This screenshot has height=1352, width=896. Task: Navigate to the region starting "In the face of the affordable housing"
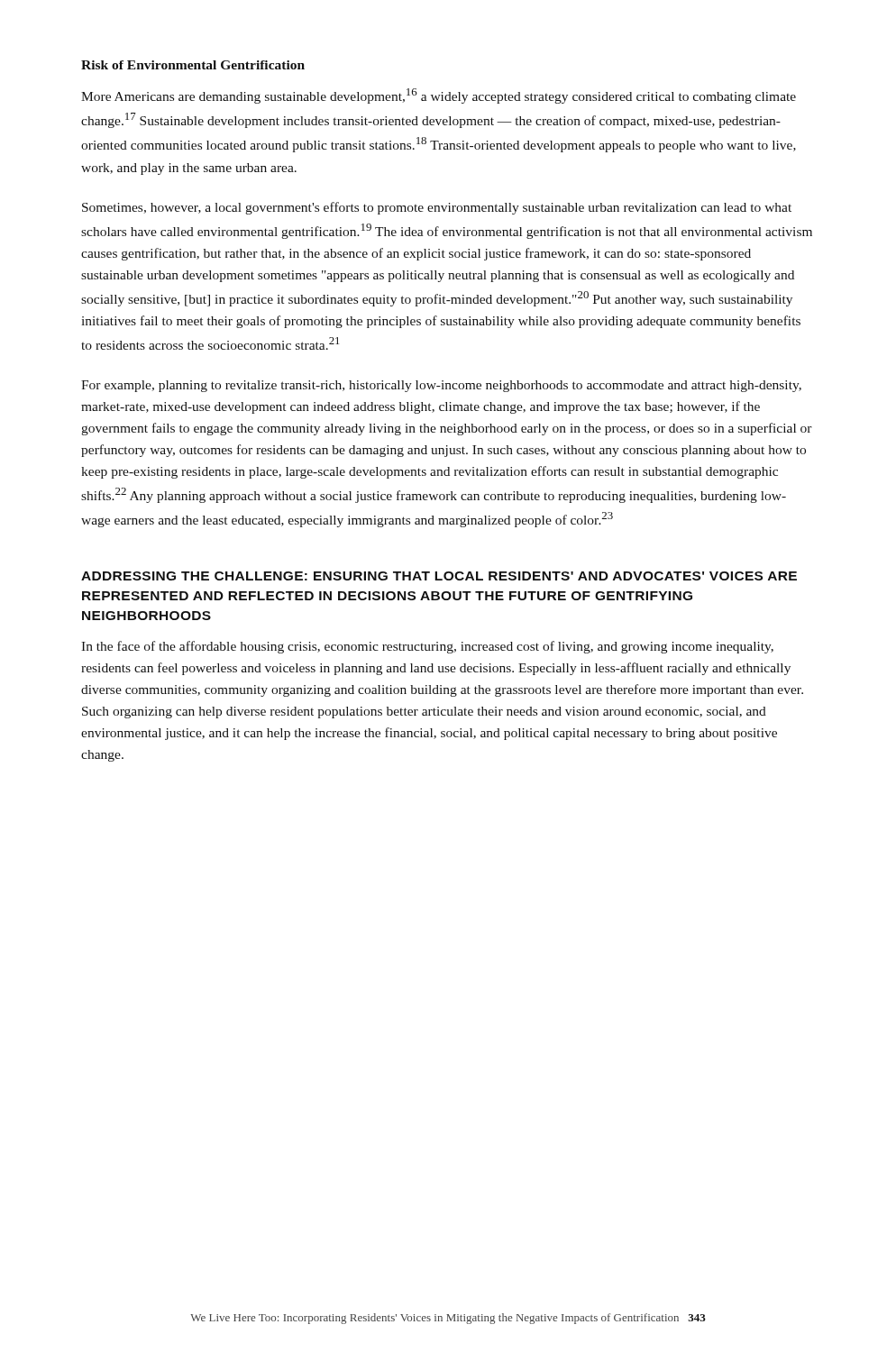tap(448, 700)
